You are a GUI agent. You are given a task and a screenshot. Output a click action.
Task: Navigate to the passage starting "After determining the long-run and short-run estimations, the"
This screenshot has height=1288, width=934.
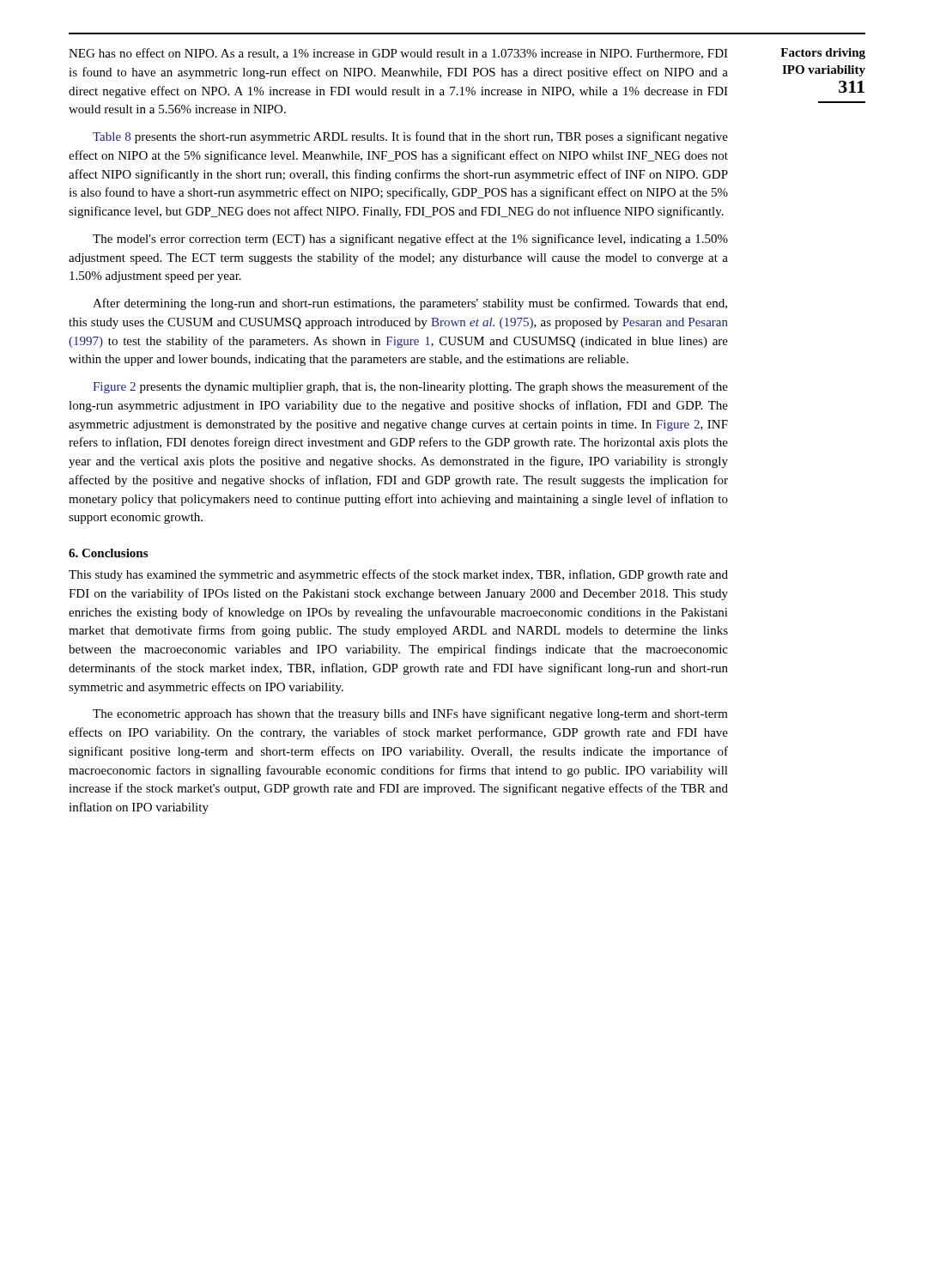(x=398, y=332)
